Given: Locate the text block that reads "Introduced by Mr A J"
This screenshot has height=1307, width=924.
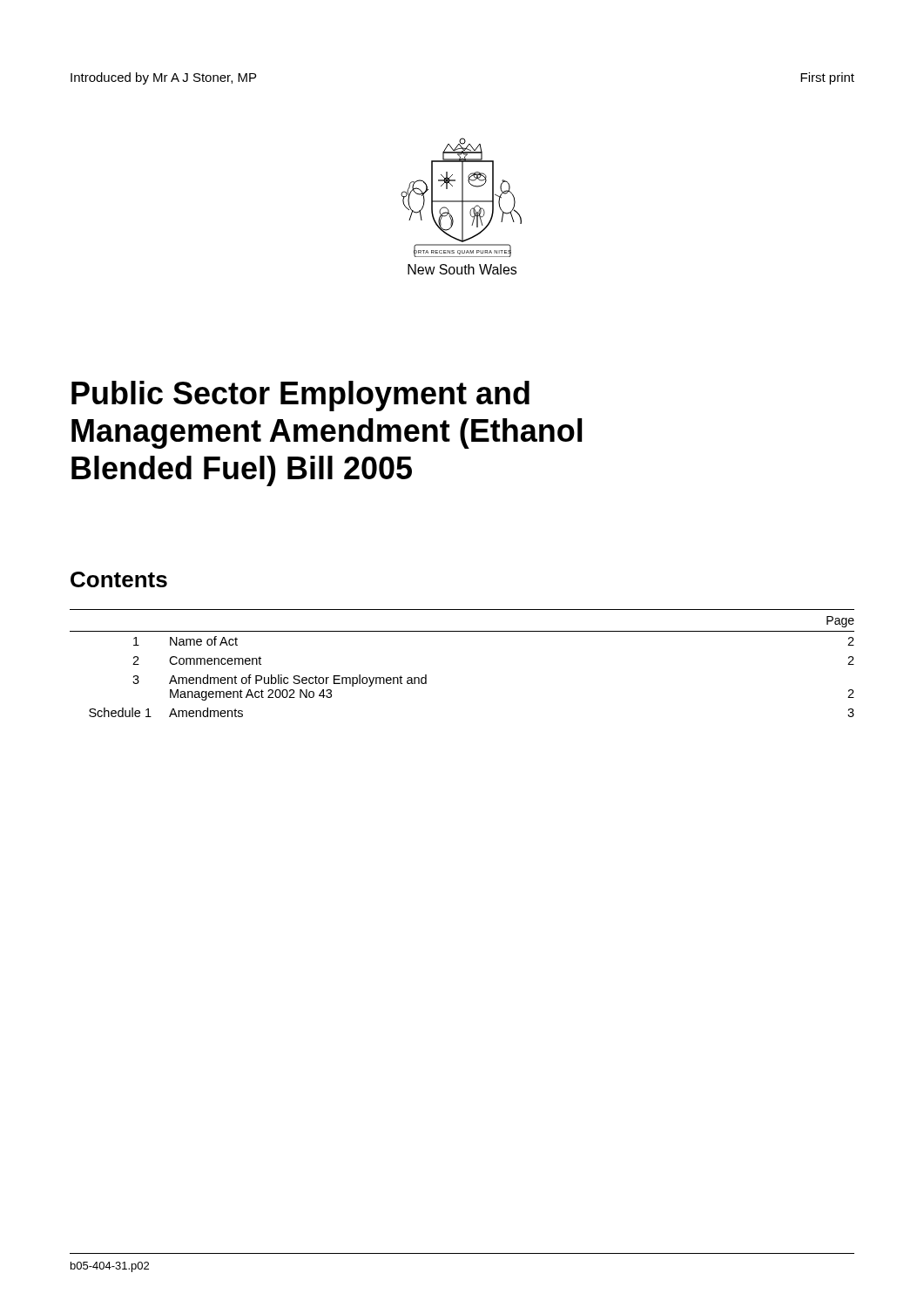Looking at the screenshot, I should (x=163, y=77).
